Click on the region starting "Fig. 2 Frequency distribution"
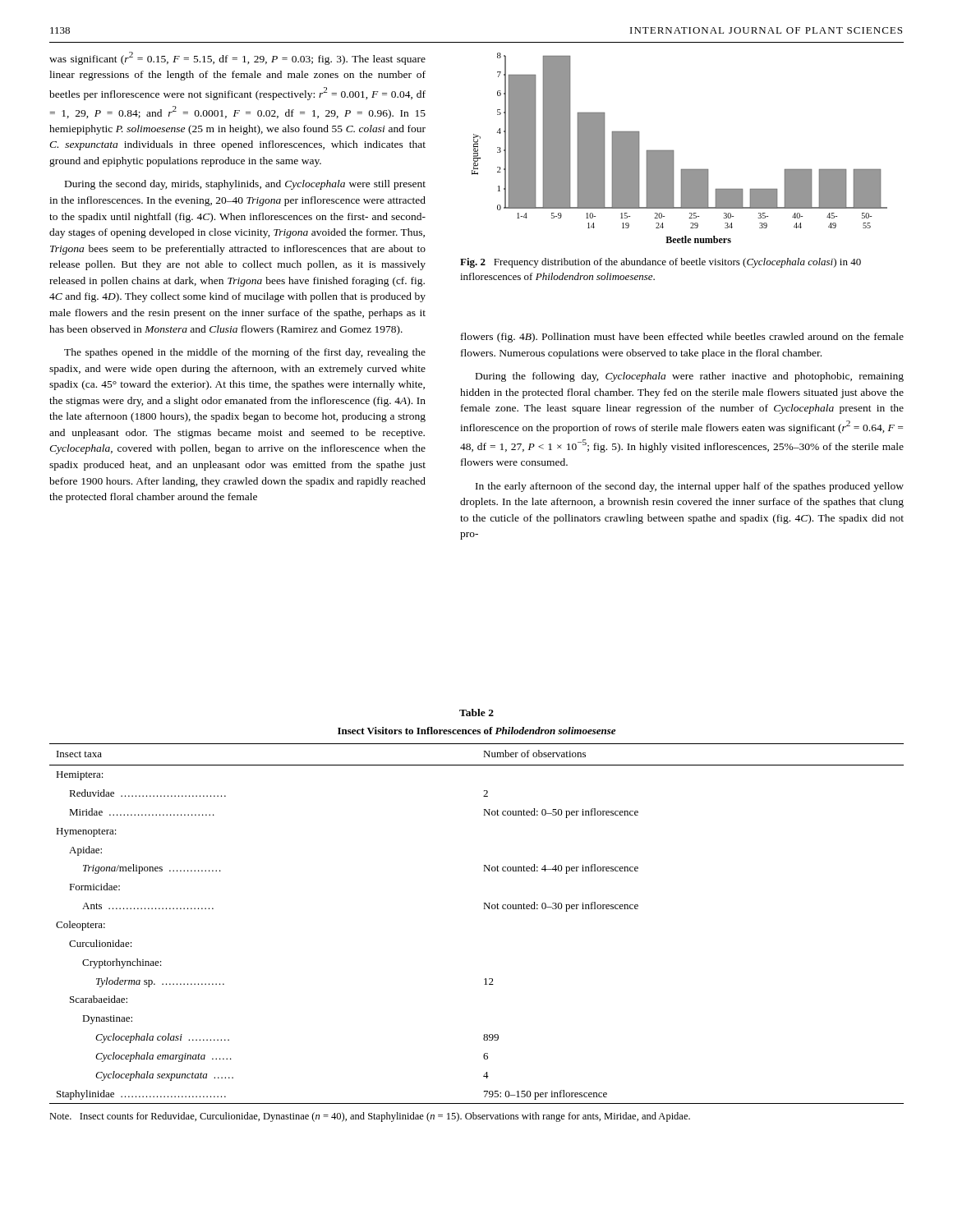953x1232 pixels. click(x=661, y=269)
